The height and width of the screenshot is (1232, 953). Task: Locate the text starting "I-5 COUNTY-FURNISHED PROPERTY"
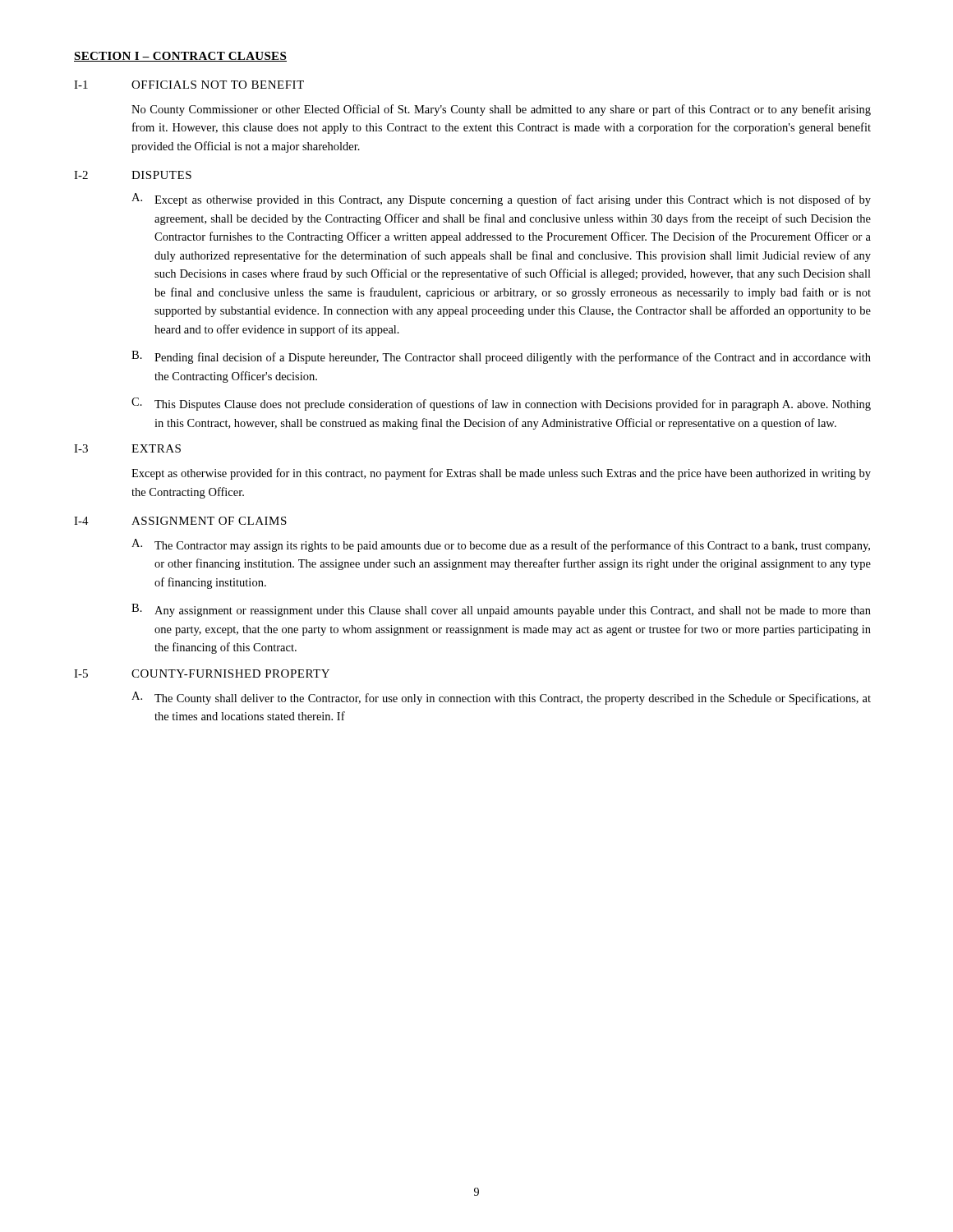pos(202,674)
